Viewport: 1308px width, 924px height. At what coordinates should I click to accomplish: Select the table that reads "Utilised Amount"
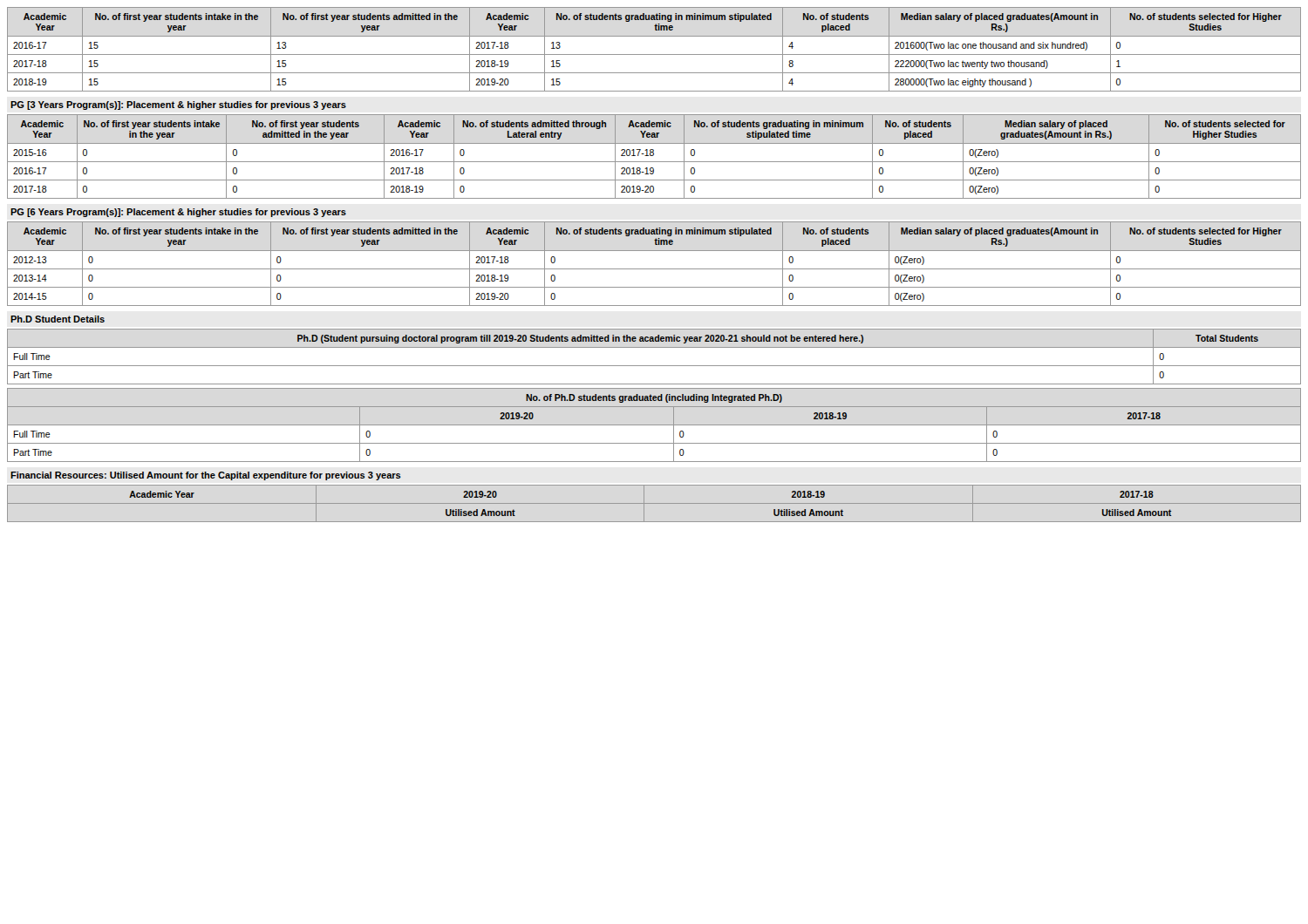[654, 503]
